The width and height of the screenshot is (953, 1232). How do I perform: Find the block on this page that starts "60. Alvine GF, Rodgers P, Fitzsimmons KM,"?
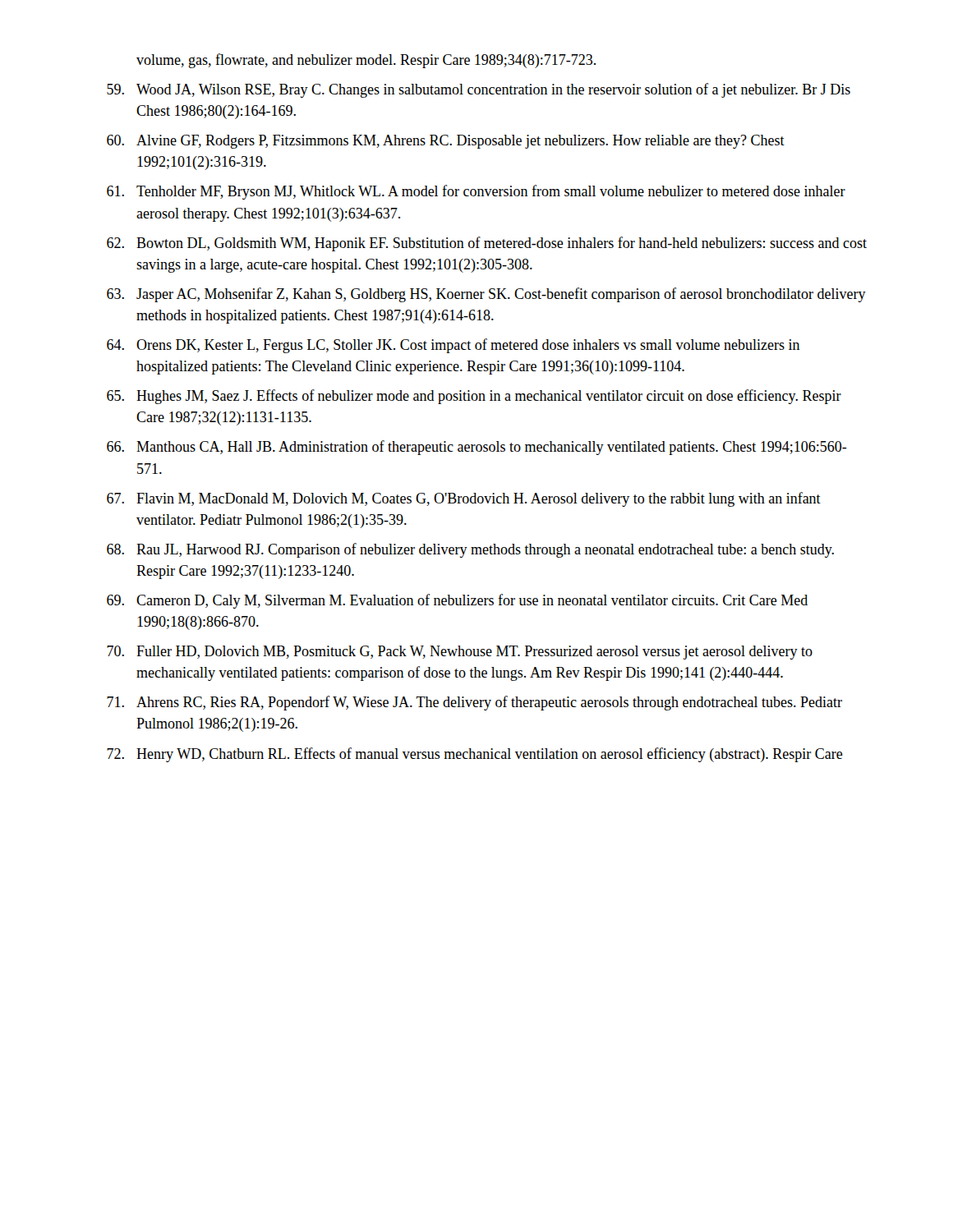(476, 151)
